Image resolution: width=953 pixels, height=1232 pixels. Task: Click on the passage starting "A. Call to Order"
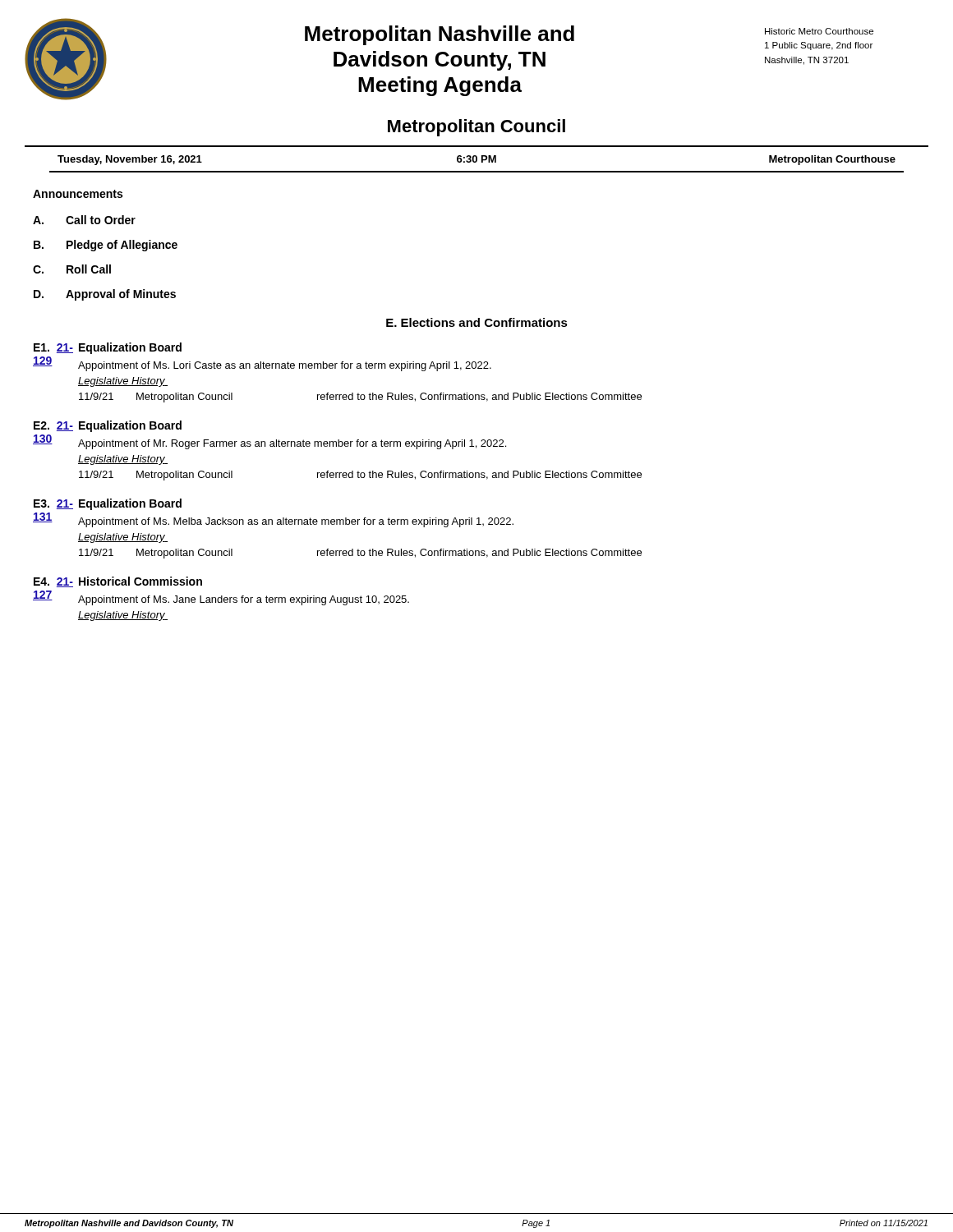coord(84,220)
